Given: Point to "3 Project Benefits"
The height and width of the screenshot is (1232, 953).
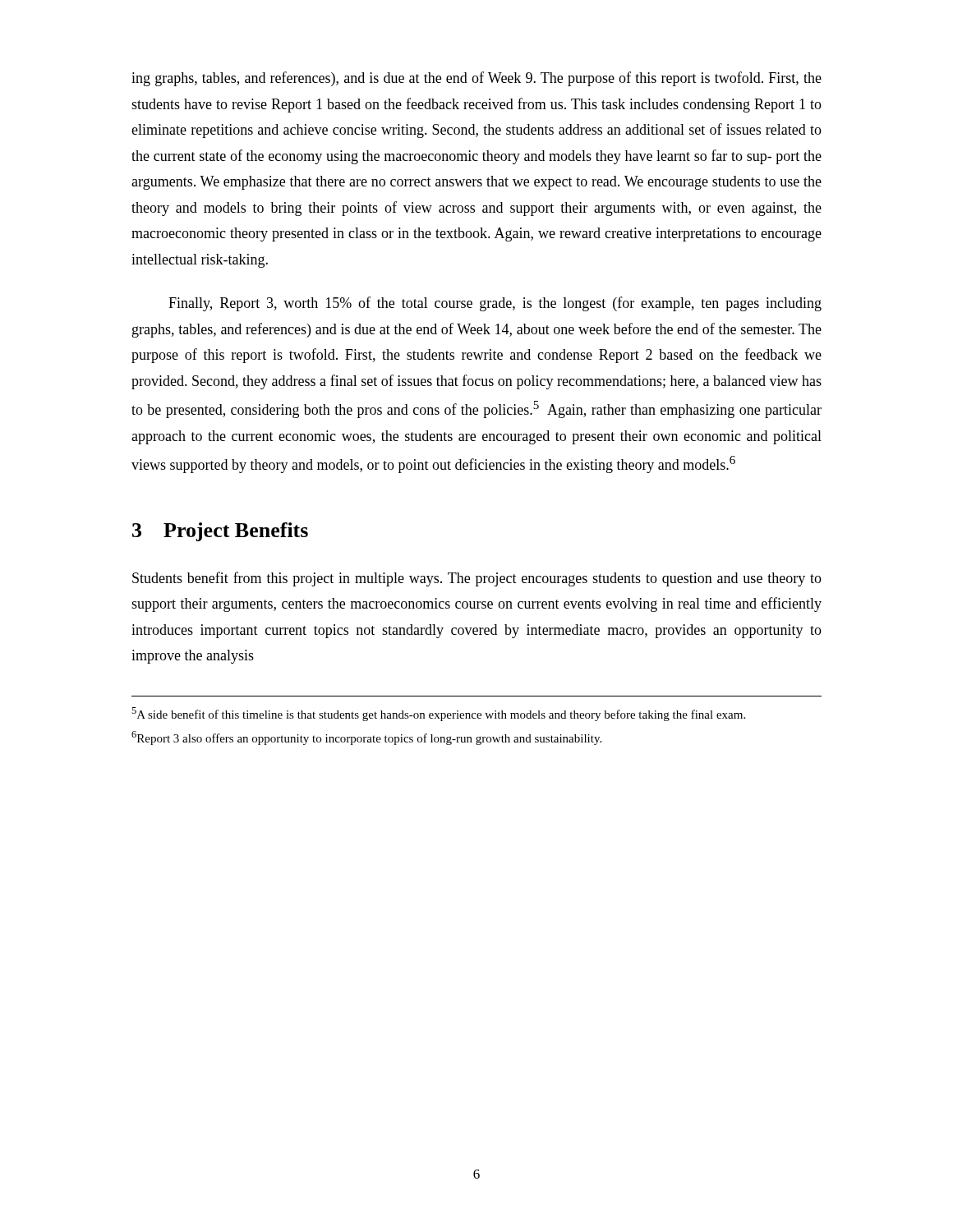Looking at the screenshot, I should [220, 530].
